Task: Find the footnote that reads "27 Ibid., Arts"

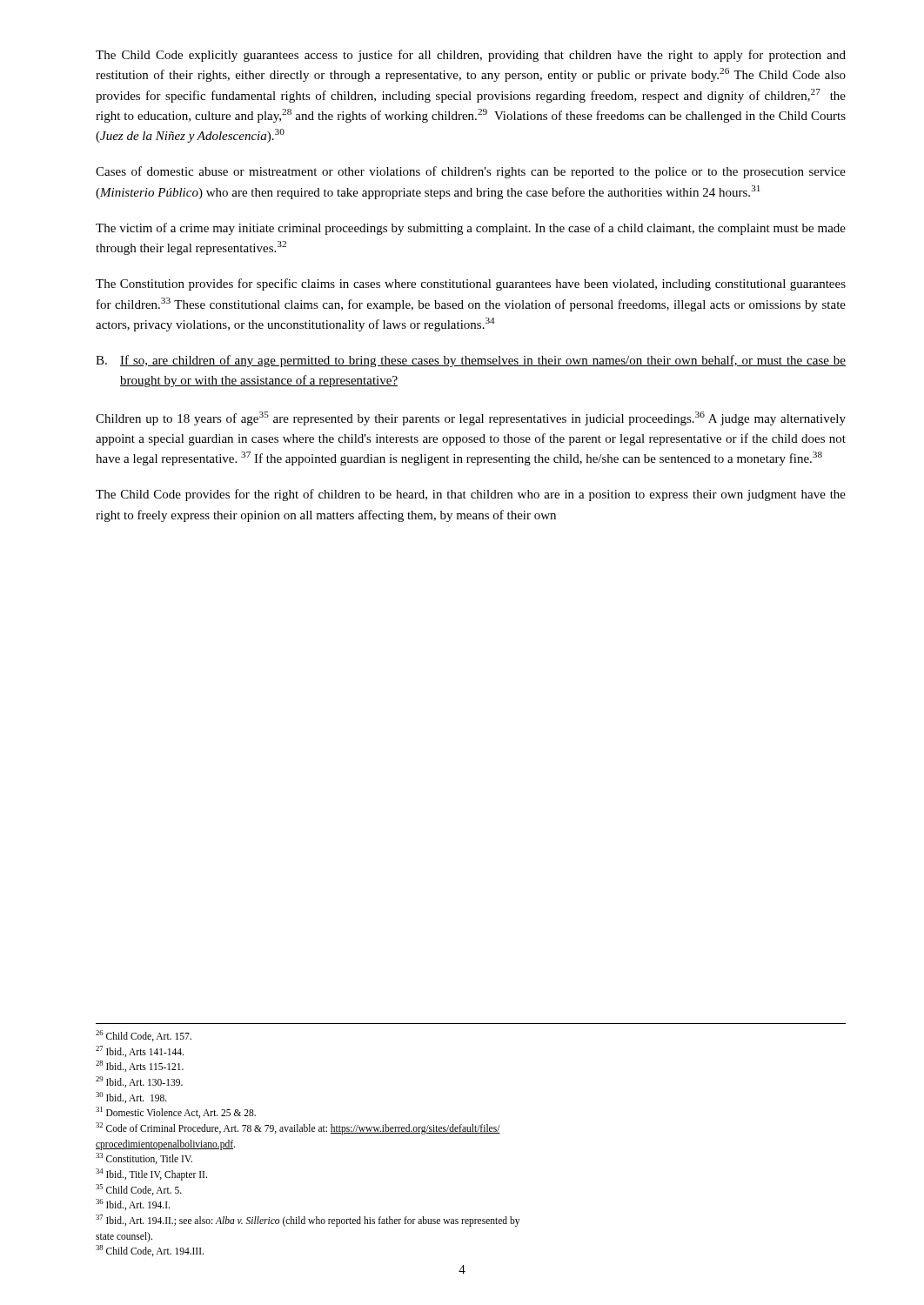Action: tap(140, 1051)
